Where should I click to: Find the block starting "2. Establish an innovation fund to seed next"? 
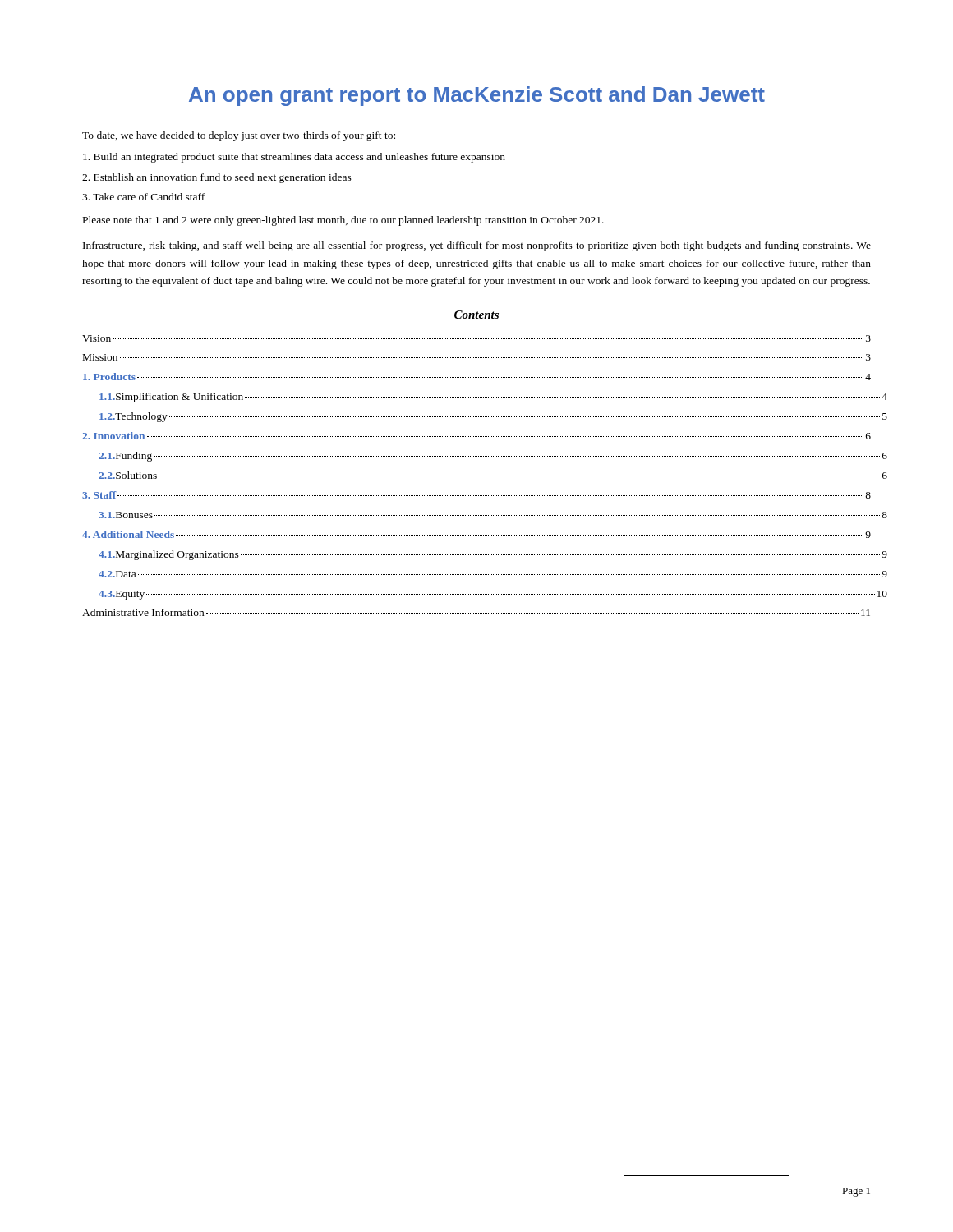[x=217, y=177]
